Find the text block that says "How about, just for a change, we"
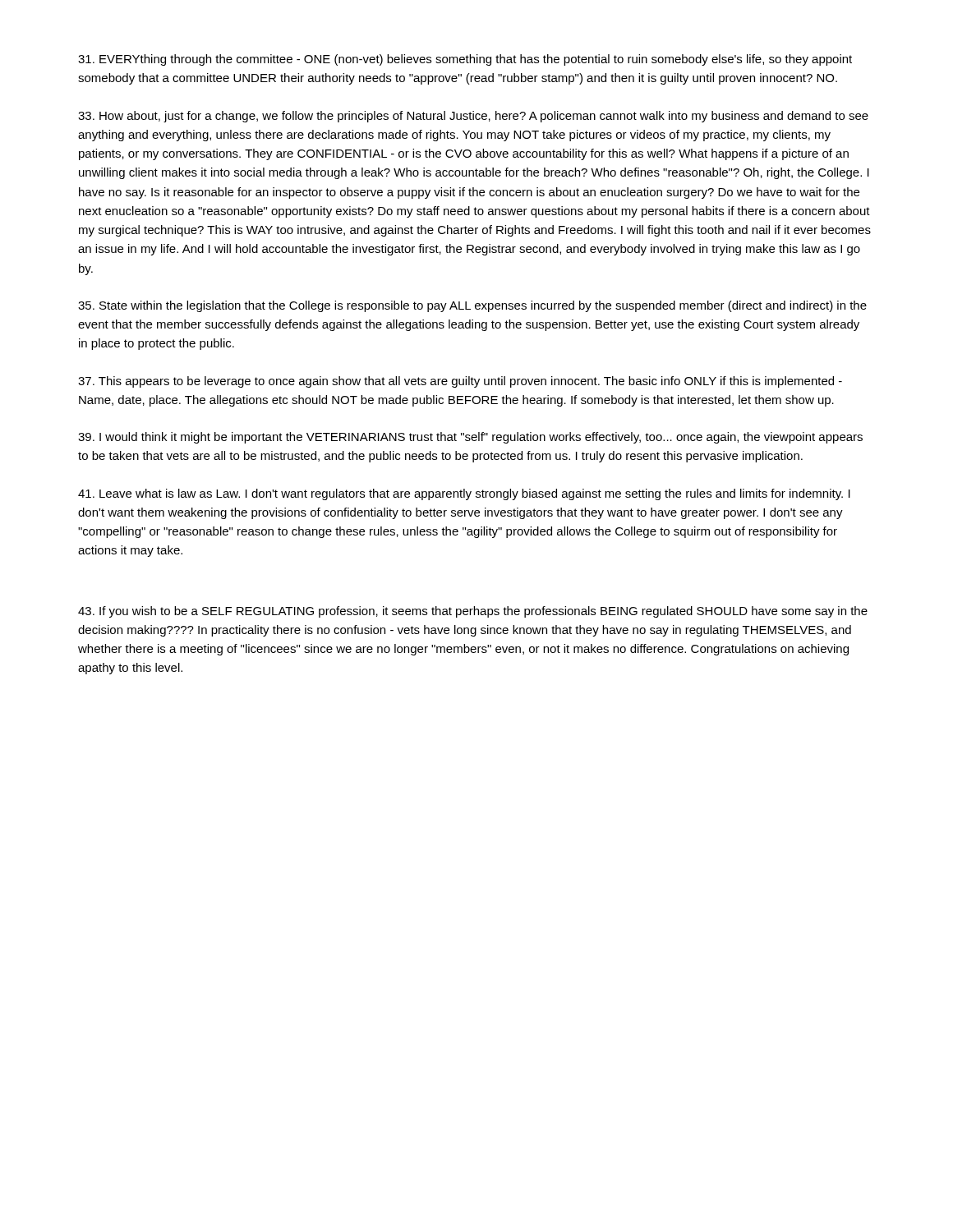The height and width of the screenshot is (1232, 953). pyautogui.click(x=474, y=191)
